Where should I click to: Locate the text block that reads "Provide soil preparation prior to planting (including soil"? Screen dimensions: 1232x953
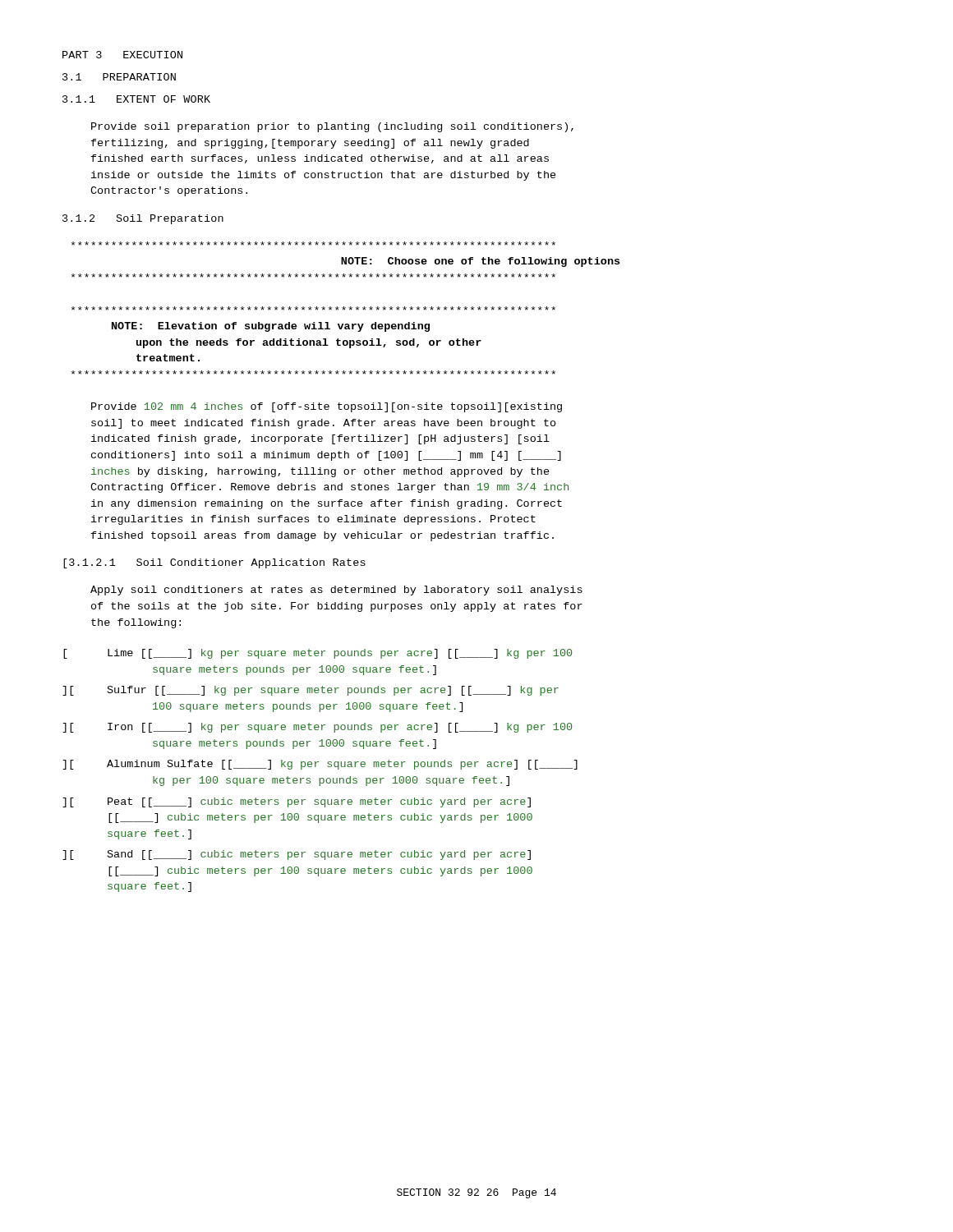[x=333, y=159]
